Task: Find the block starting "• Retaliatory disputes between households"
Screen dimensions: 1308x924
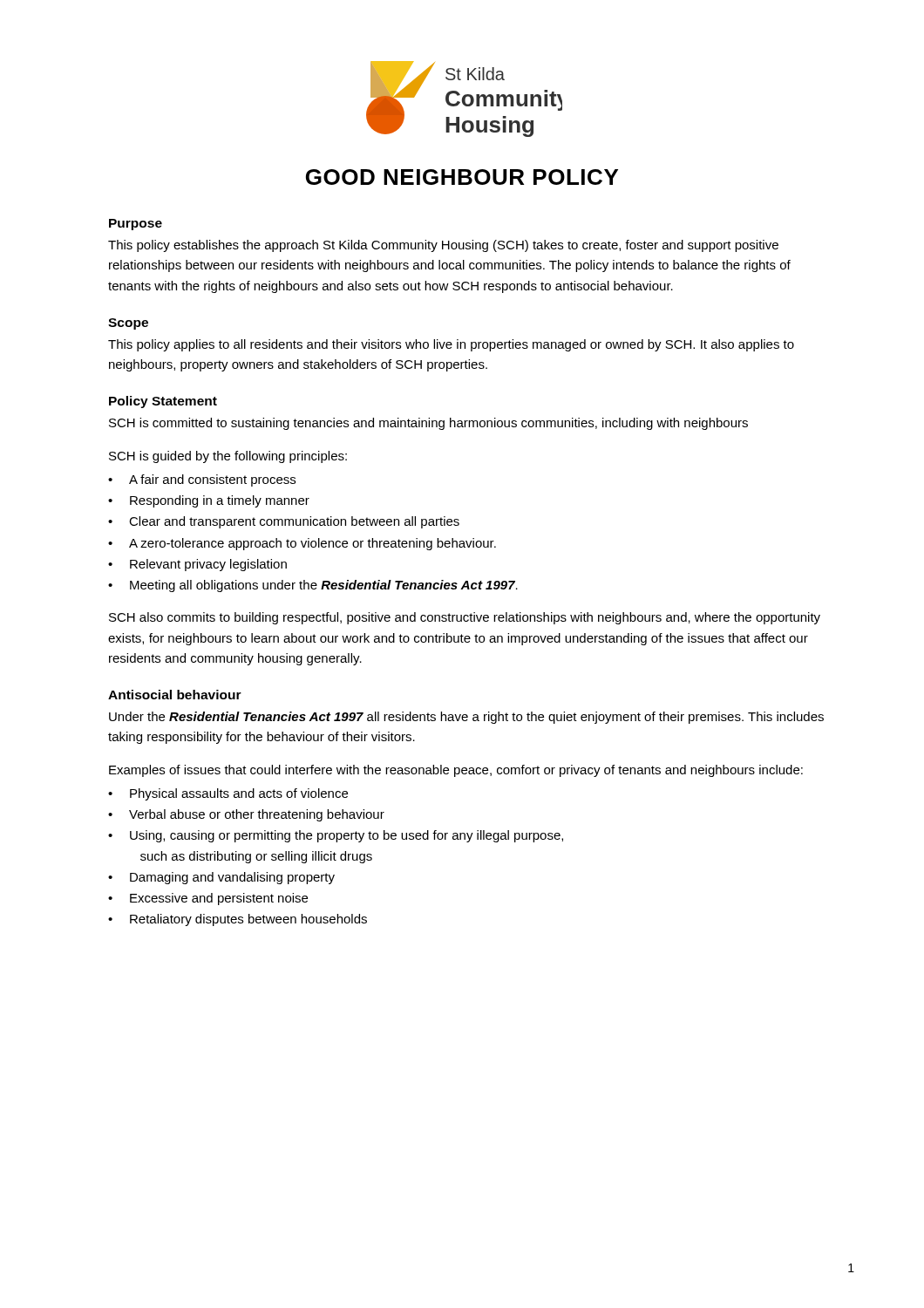Action: [238, 919]
